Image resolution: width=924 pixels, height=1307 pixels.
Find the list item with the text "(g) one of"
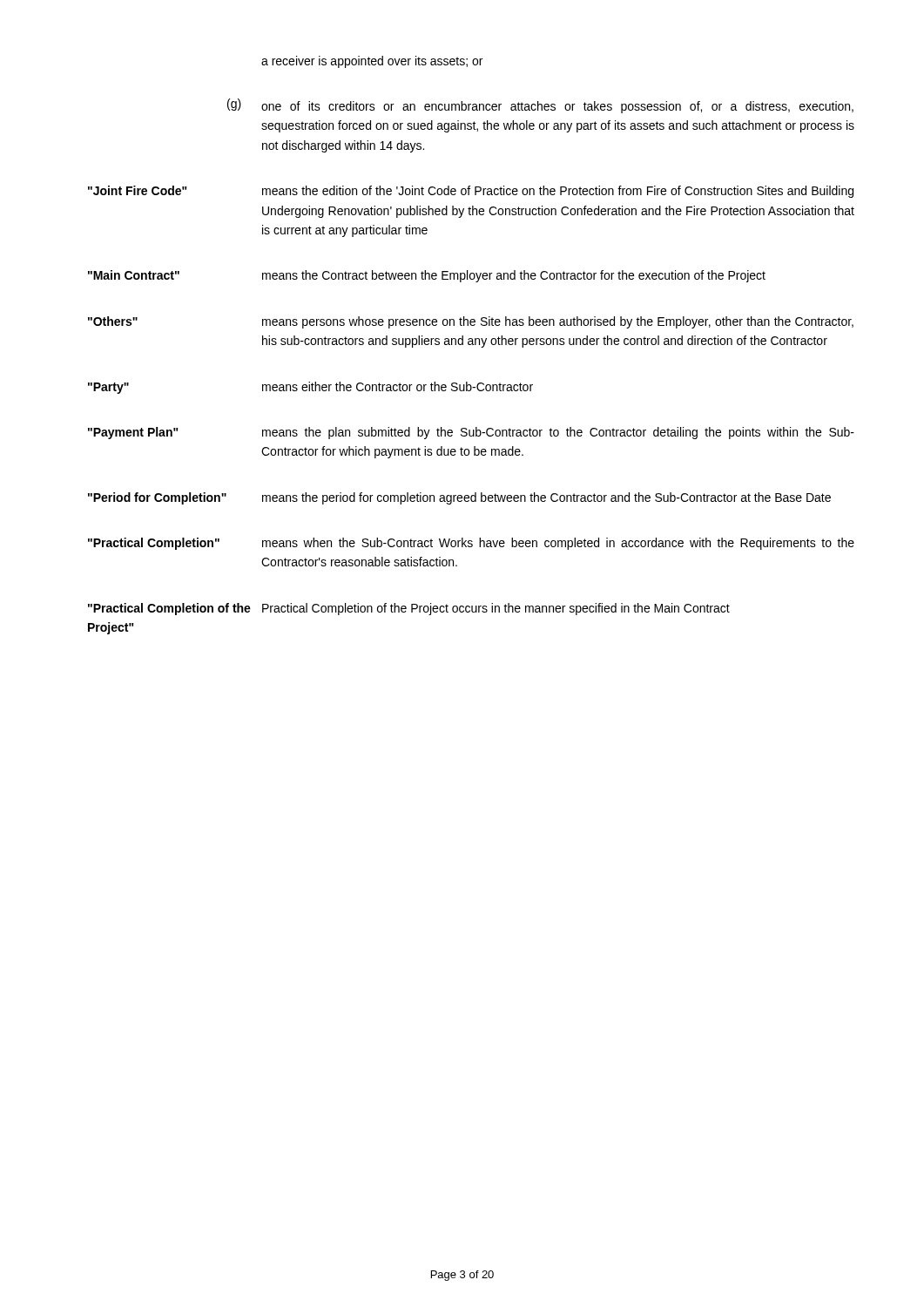pyautogui.click(x=540, y=126)
